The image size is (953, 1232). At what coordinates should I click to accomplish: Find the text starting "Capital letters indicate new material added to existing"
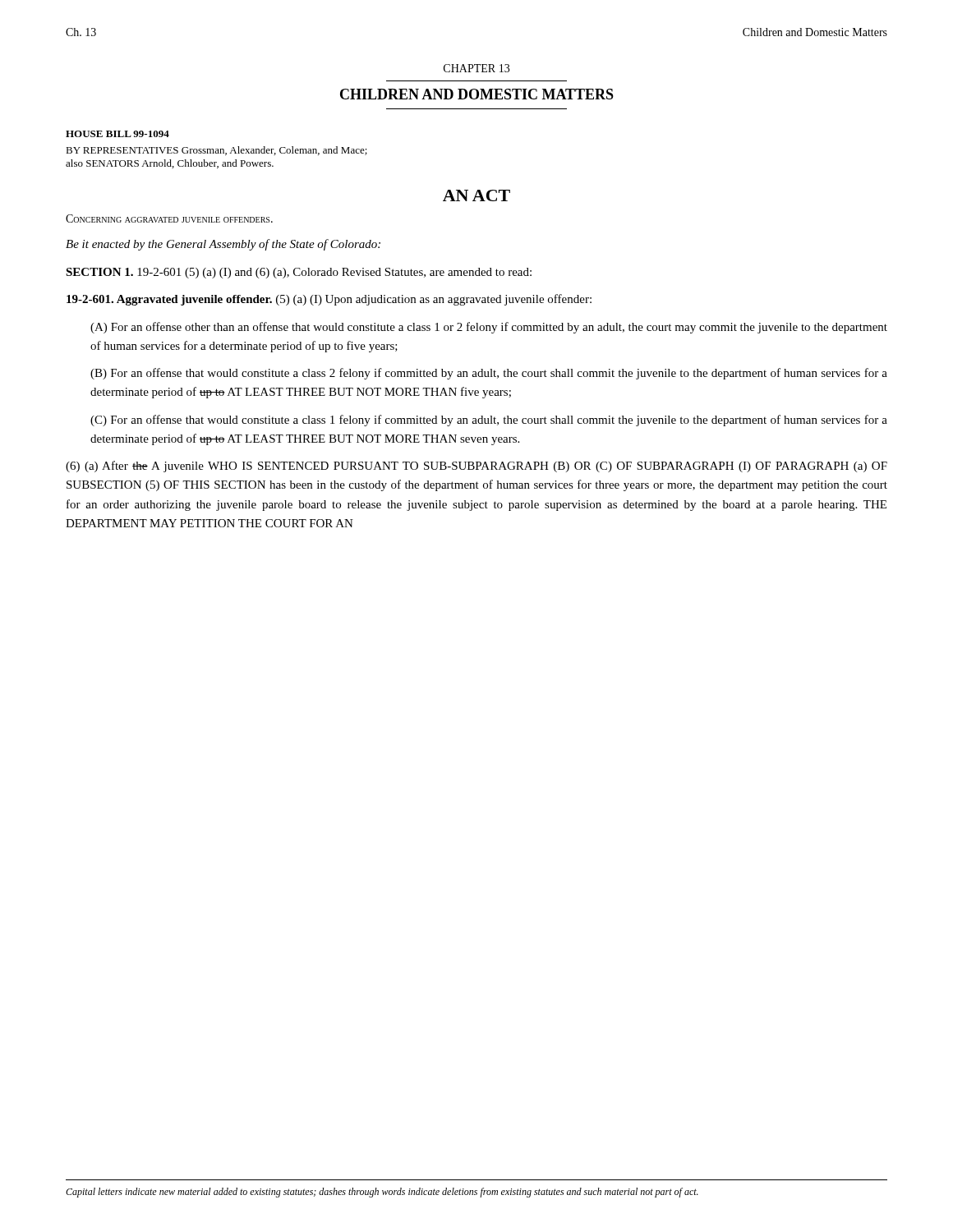[382, 1192]
